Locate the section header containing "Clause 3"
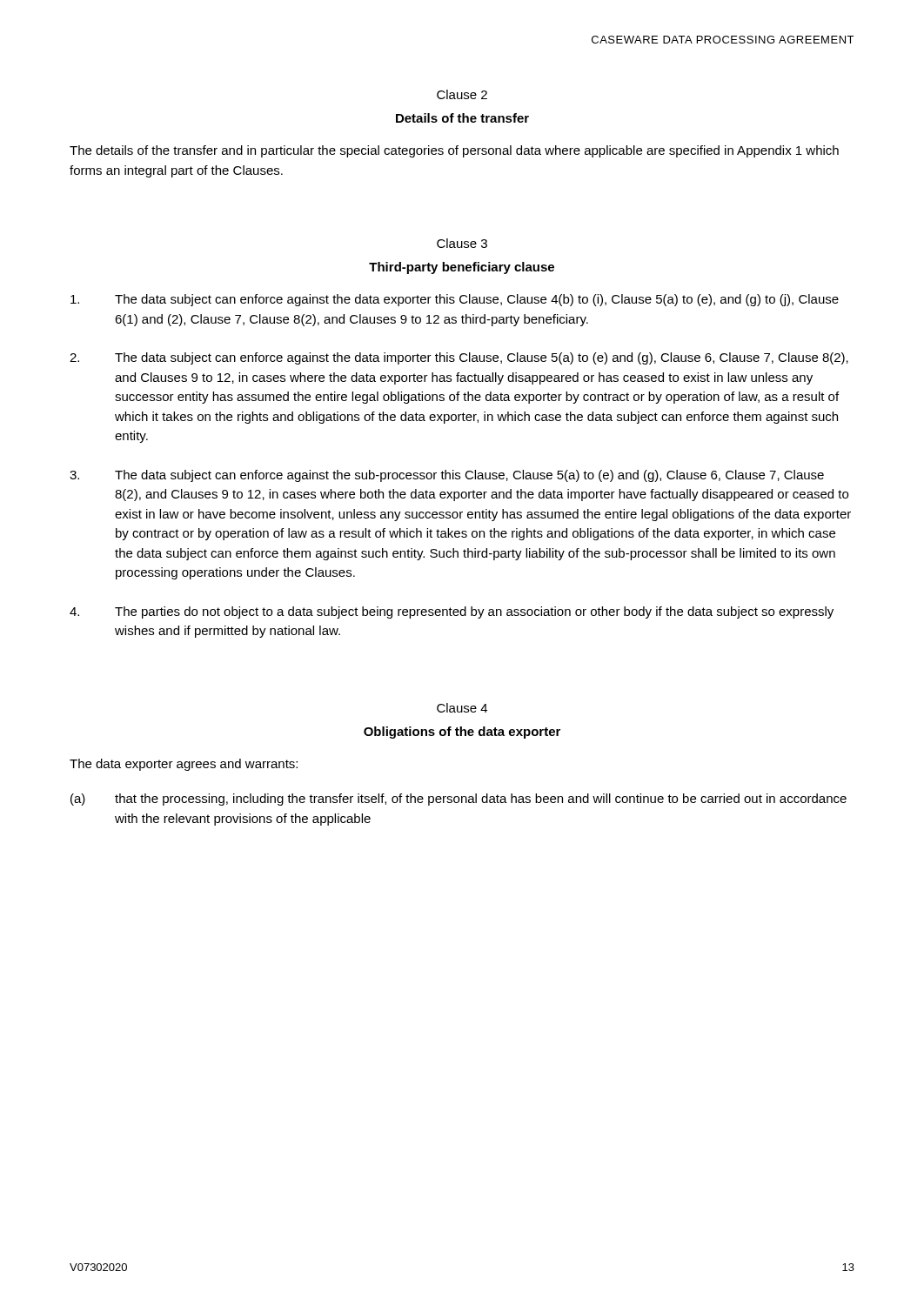This screenshot has height=1305, width=924. [x=462, y=243]
